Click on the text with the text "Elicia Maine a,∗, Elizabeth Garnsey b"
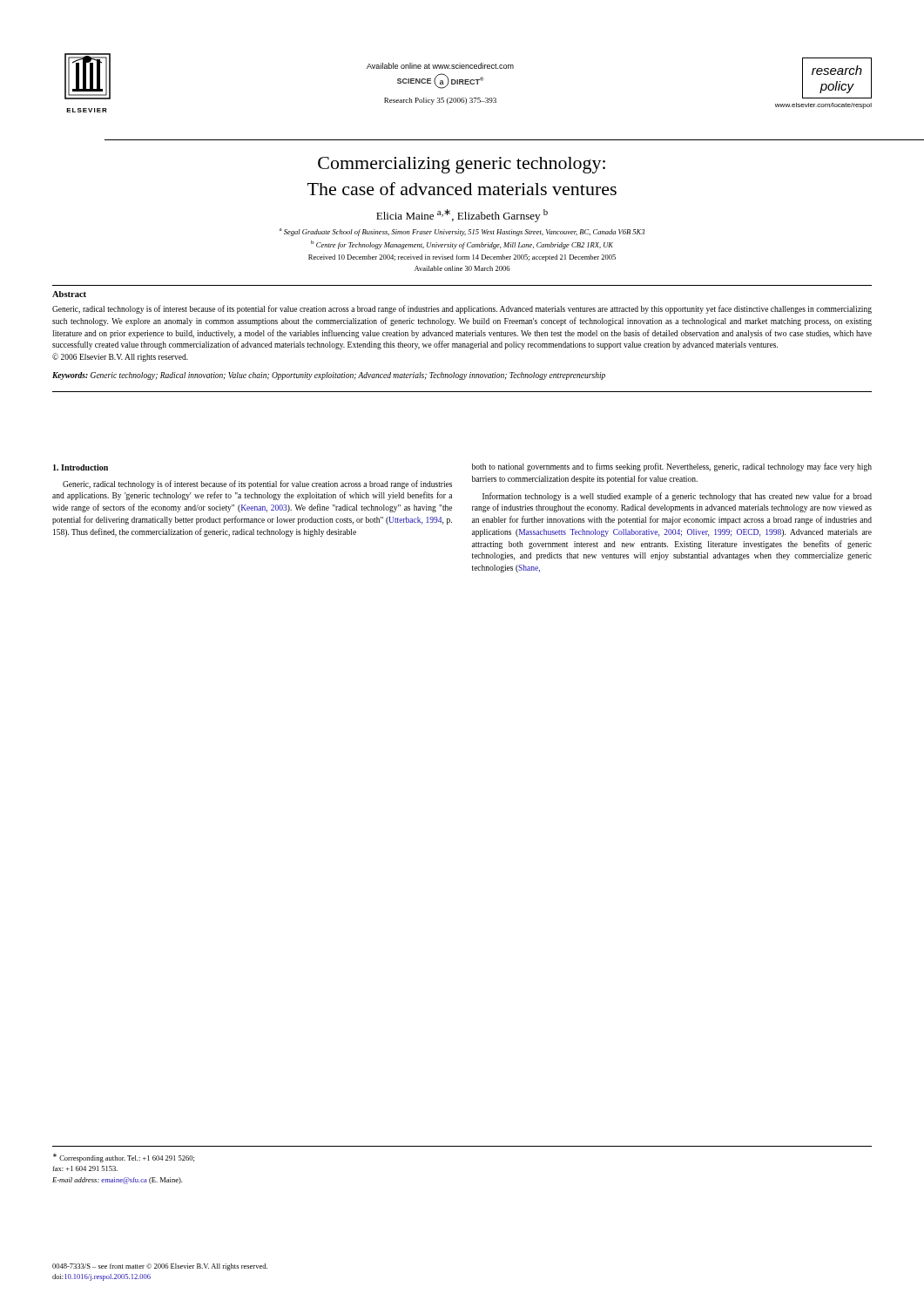The height and width of the screenshot is (1307, 924). point(462,214)
